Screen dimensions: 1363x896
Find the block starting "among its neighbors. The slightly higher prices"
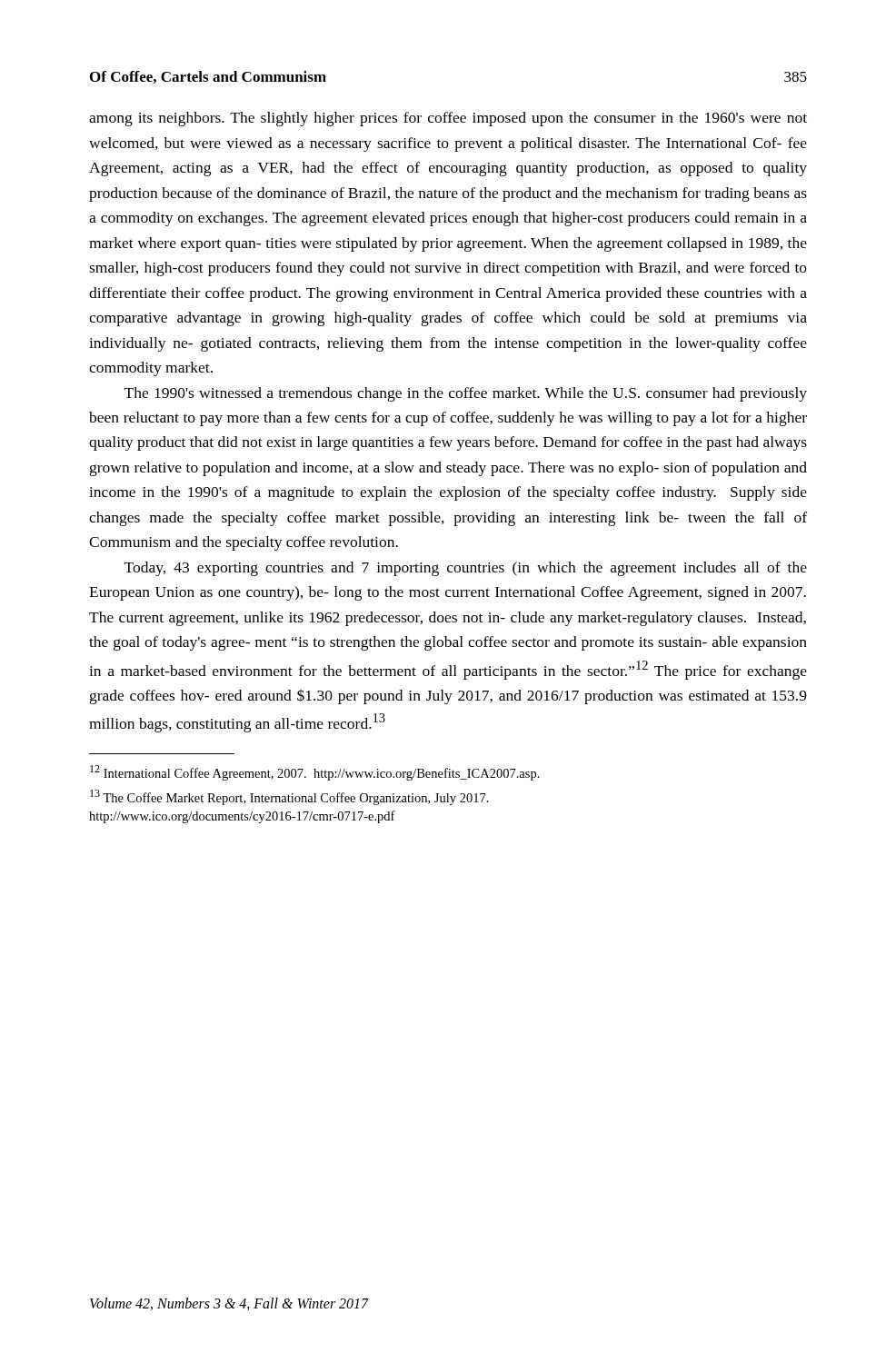click(448, 421)
